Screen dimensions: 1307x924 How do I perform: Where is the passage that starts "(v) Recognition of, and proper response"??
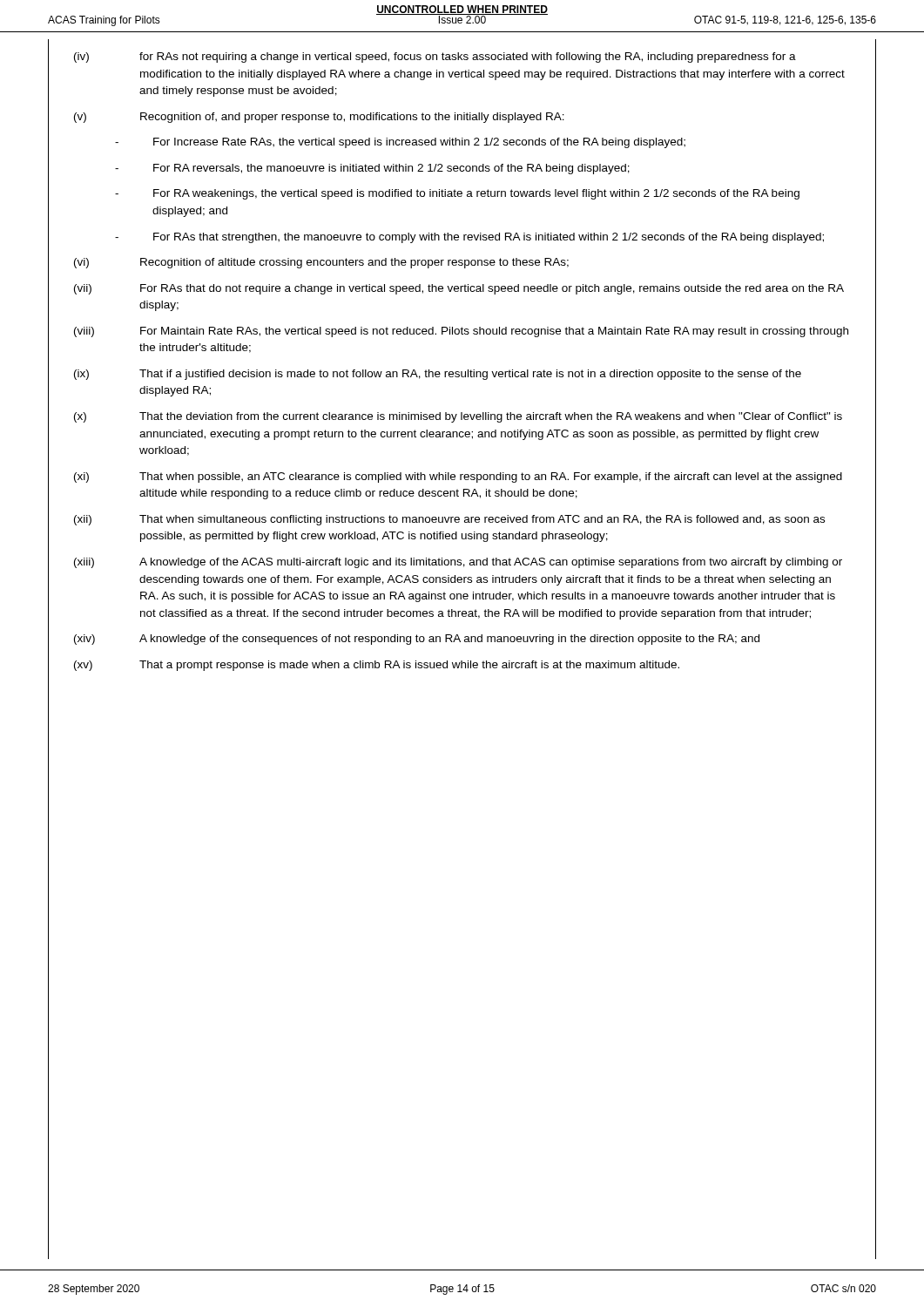[x=462, y=116]
